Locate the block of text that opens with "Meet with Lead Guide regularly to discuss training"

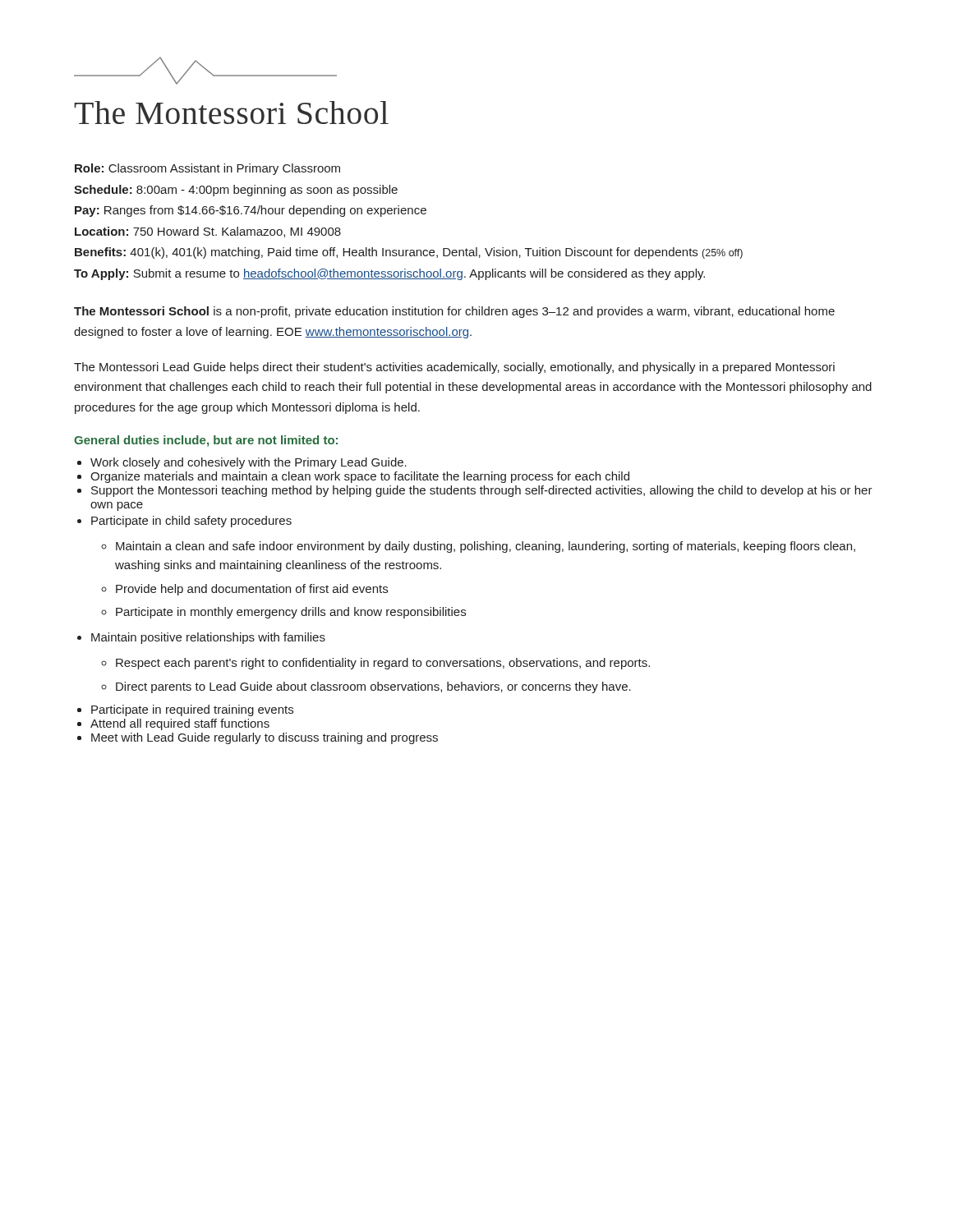pyautogui.click(x=265, y=738)
